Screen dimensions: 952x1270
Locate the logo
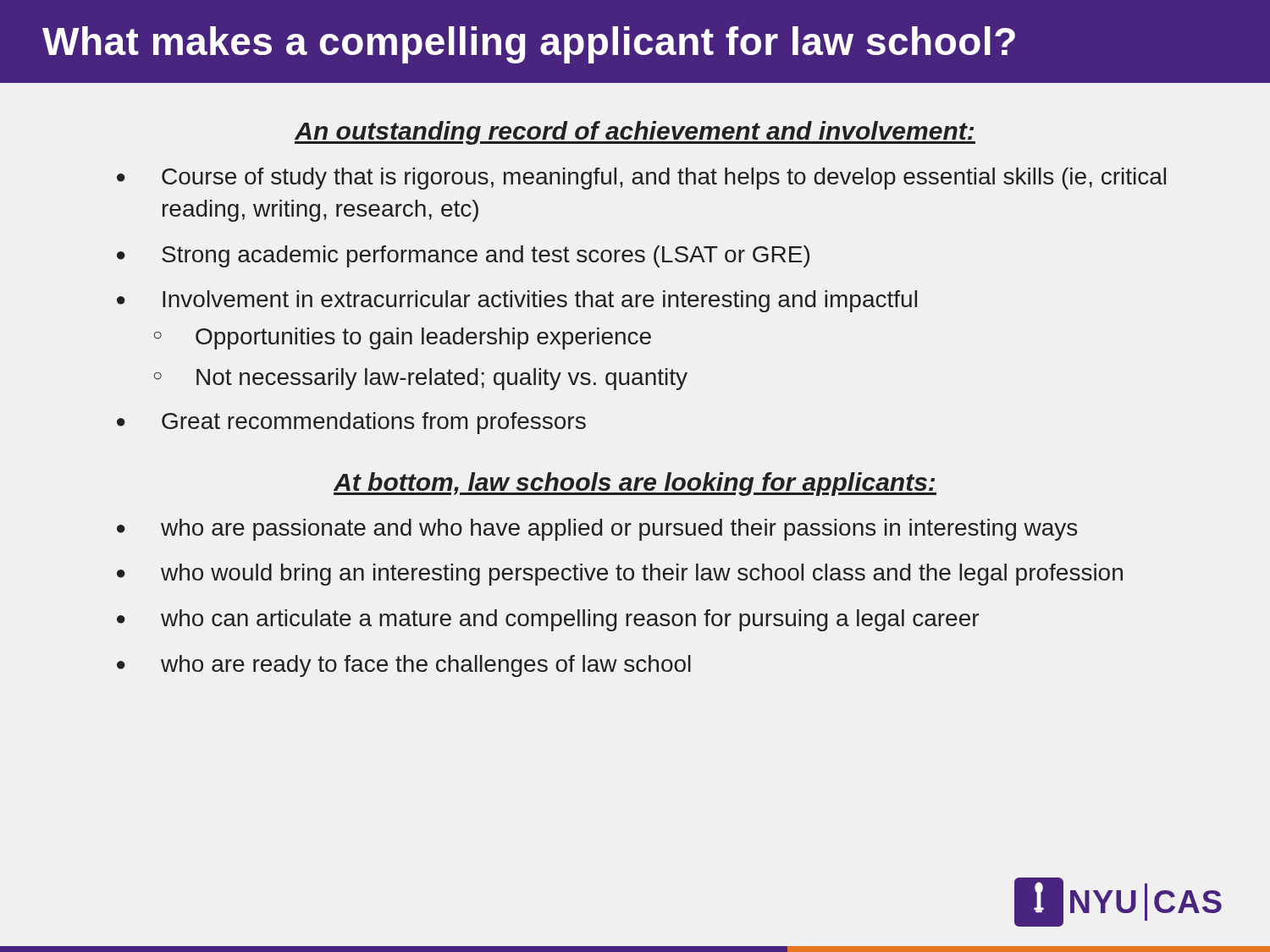click(x=1119, y=902)
